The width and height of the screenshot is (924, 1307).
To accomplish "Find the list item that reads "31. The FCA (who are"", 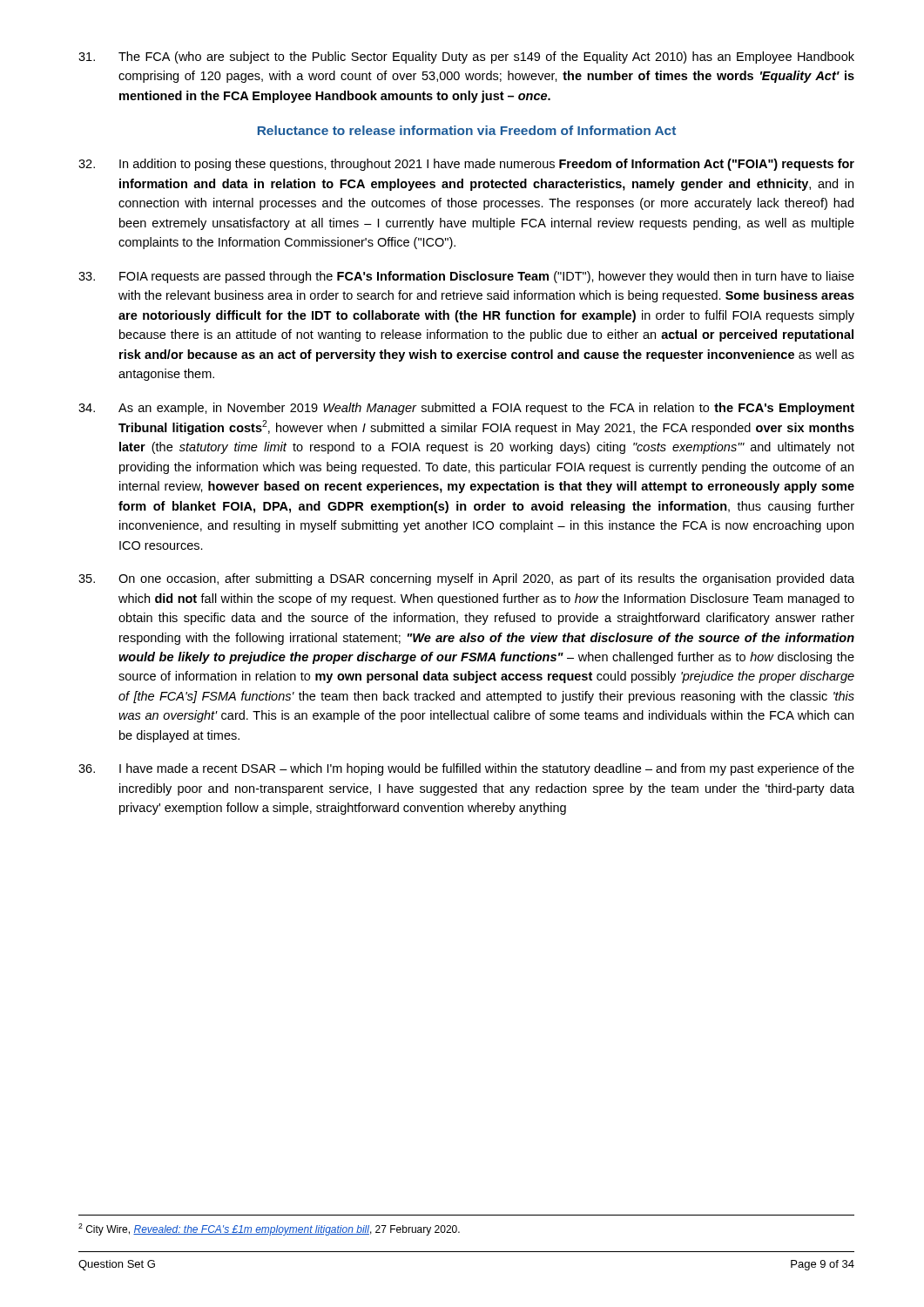I will [466, 76].
